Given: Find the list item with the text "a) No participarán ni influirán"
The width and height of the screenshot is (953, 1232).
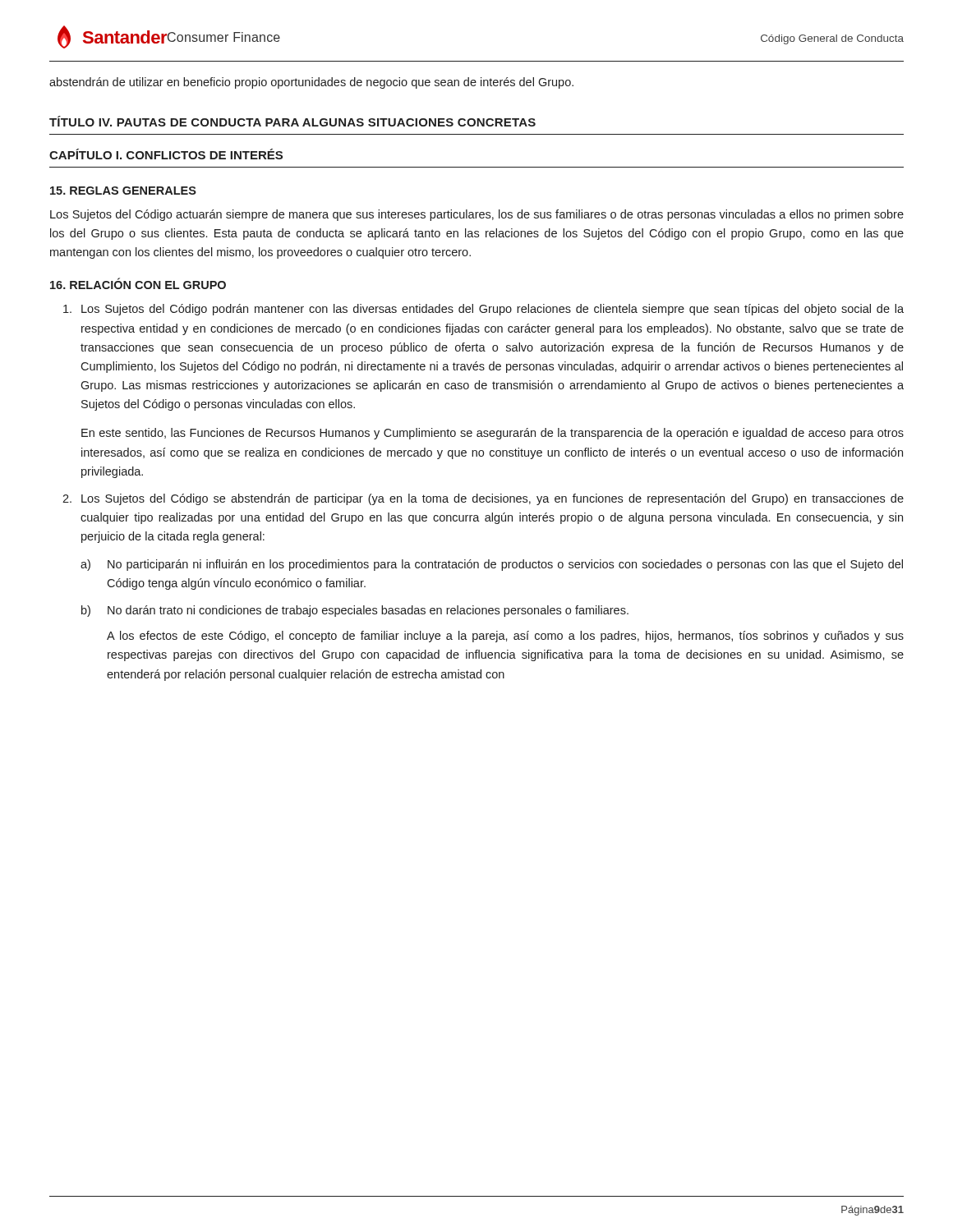Looking at the screenshot, I should [x=492, y=574].
